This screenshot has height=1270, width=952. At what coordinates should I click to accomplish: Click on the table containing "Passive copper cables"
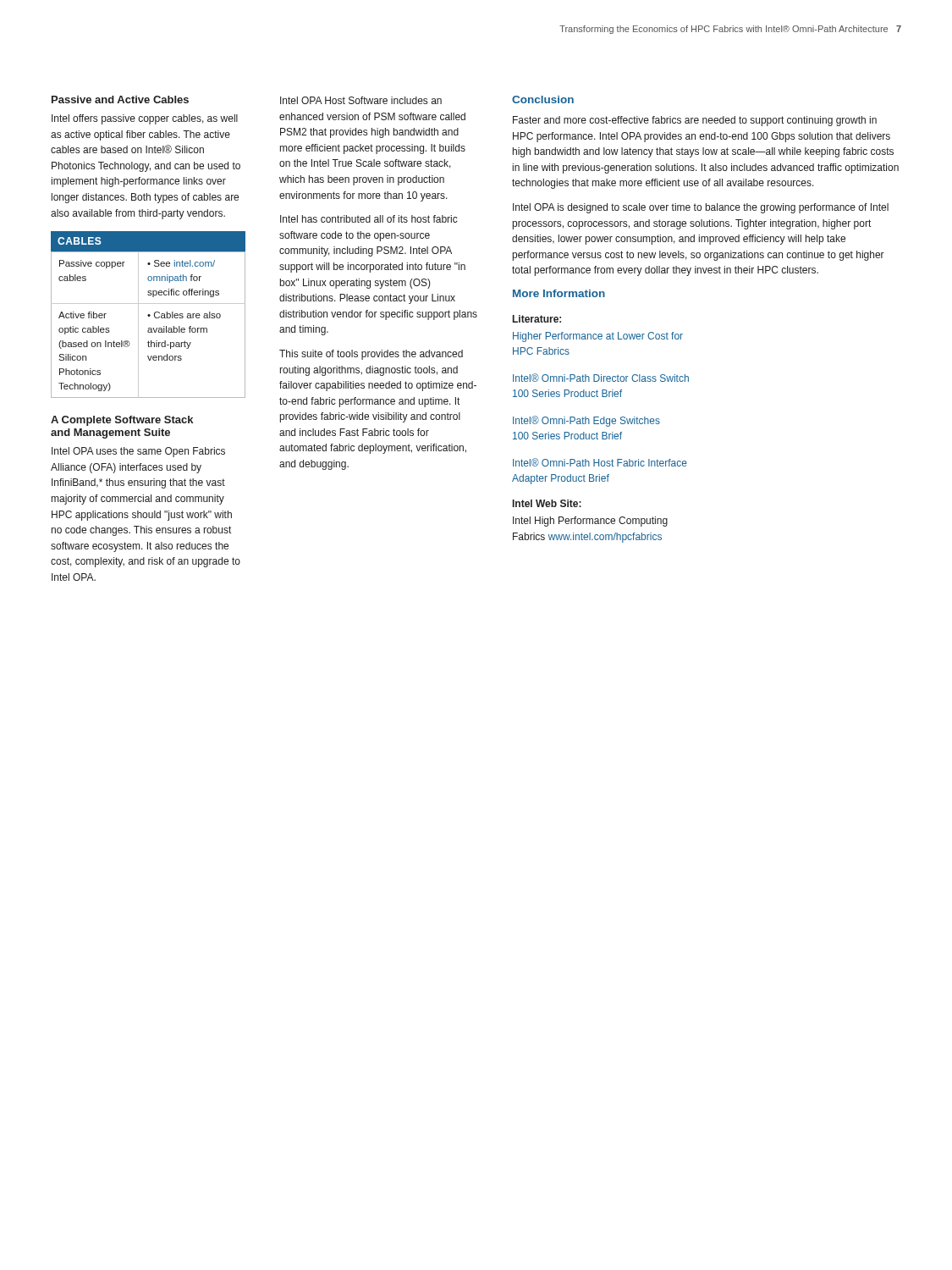click(148, 315)
